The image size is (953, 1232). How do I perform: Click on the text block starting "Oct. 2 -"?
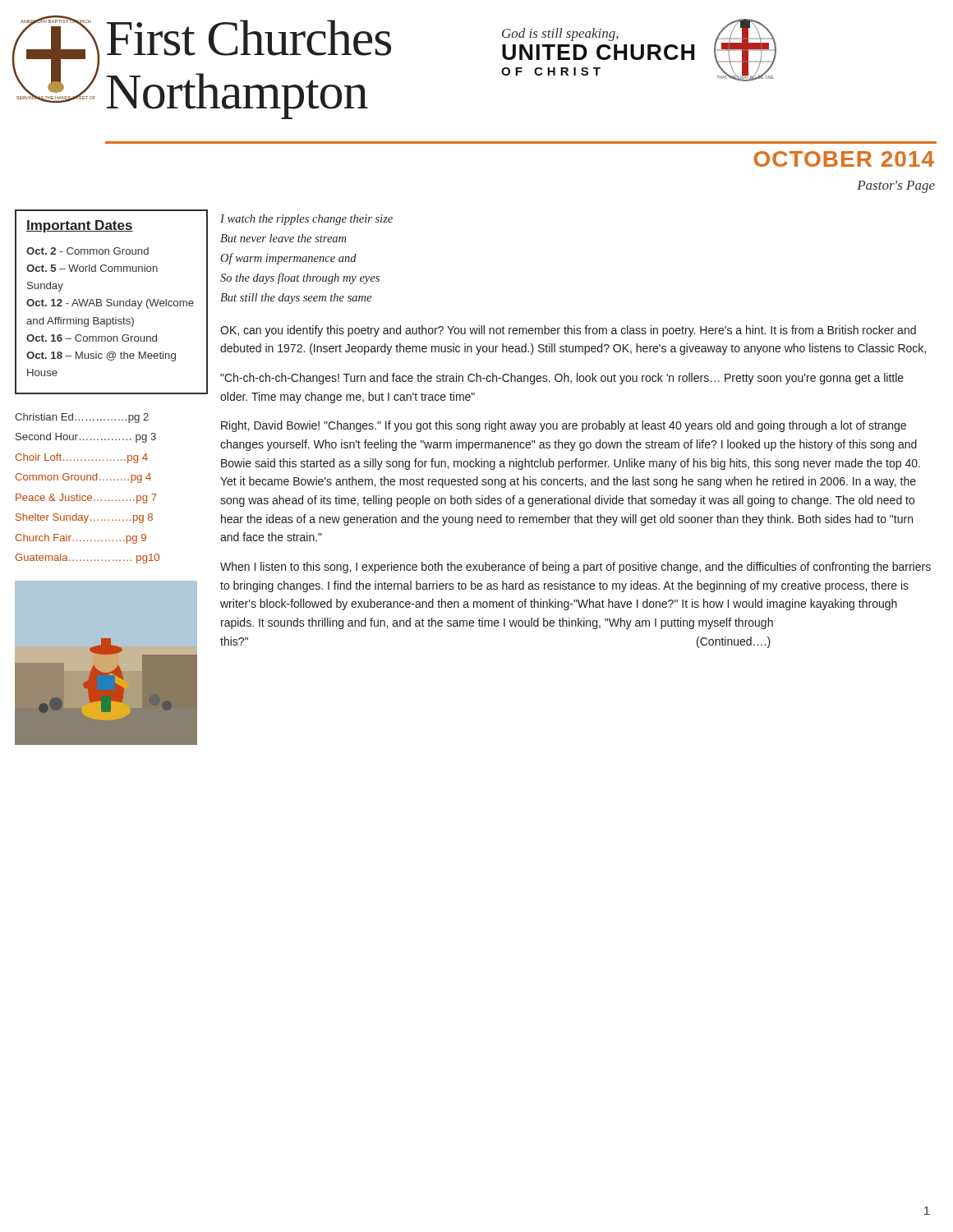[88, 251]
